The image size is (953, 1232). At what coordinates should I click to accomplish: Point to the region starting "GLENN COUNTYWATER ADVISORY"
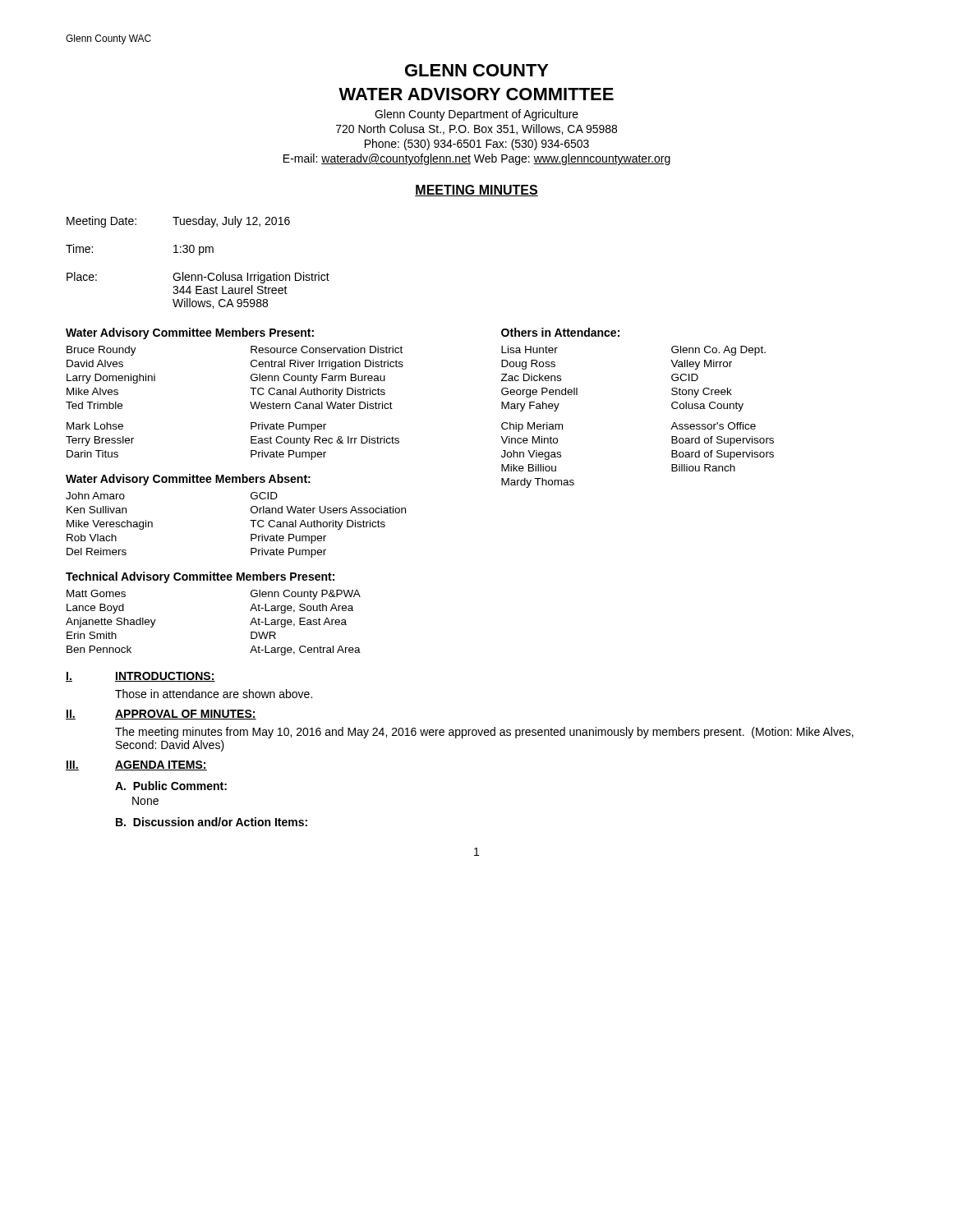pyautogui.click(x=476, y=112)
